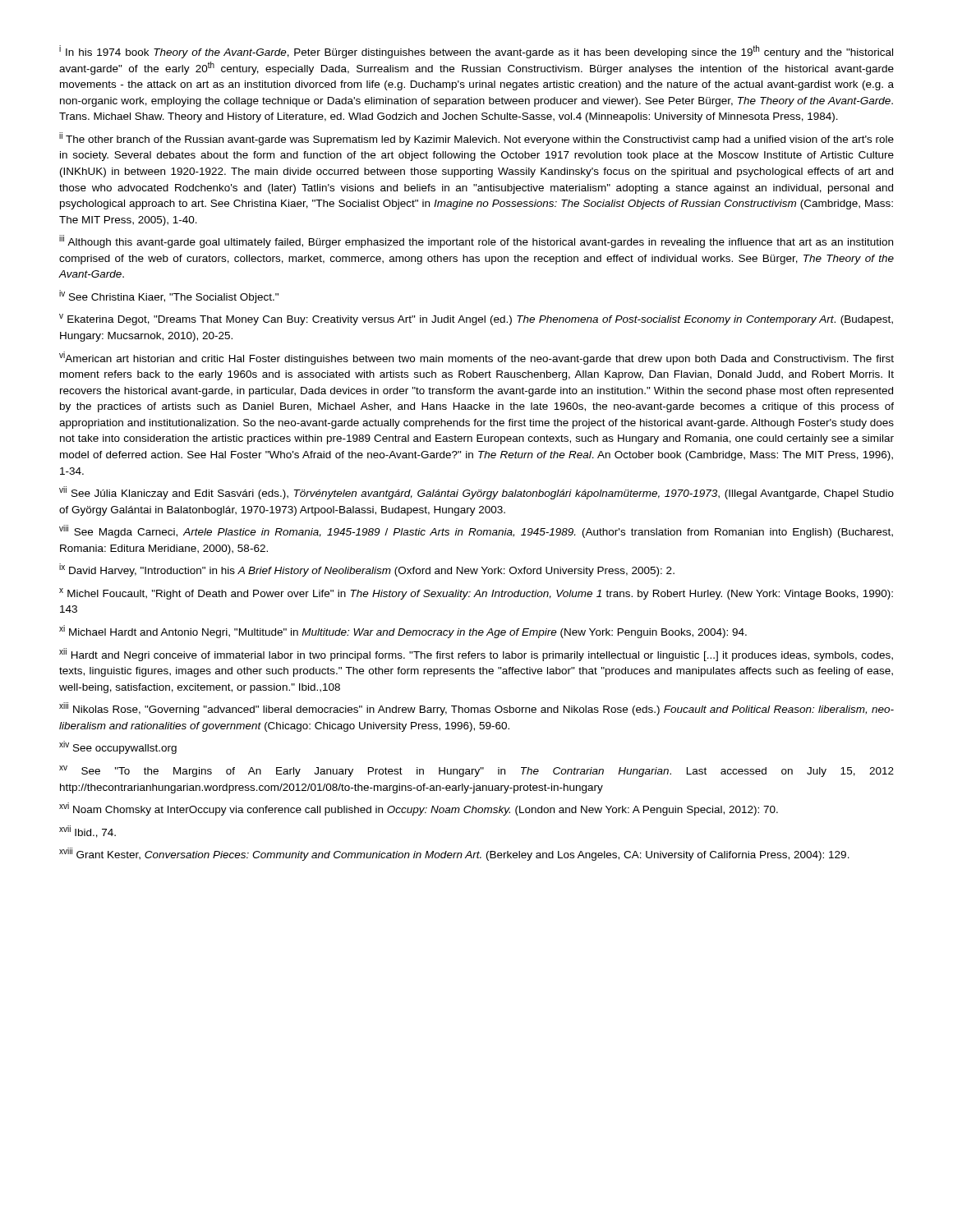Locate the footnote that says "ix David Harvey,"
This screenshot has height=1232, width=953.
(x=367, y=570)
